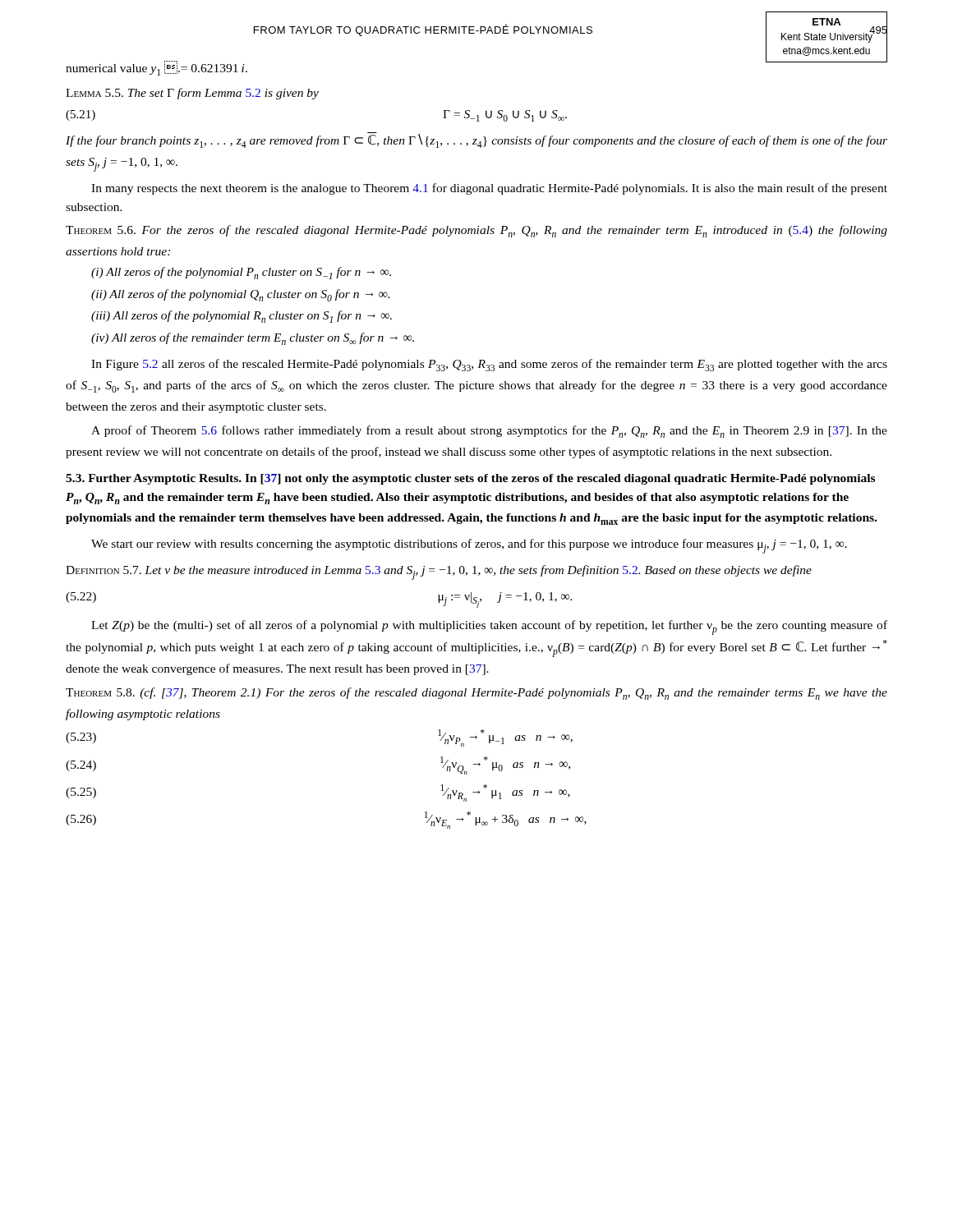Locate the text containing "numerical value y1 .= 0.621391 i."
This screenshot has height=1232, width=953.
[x=157, y=69]
